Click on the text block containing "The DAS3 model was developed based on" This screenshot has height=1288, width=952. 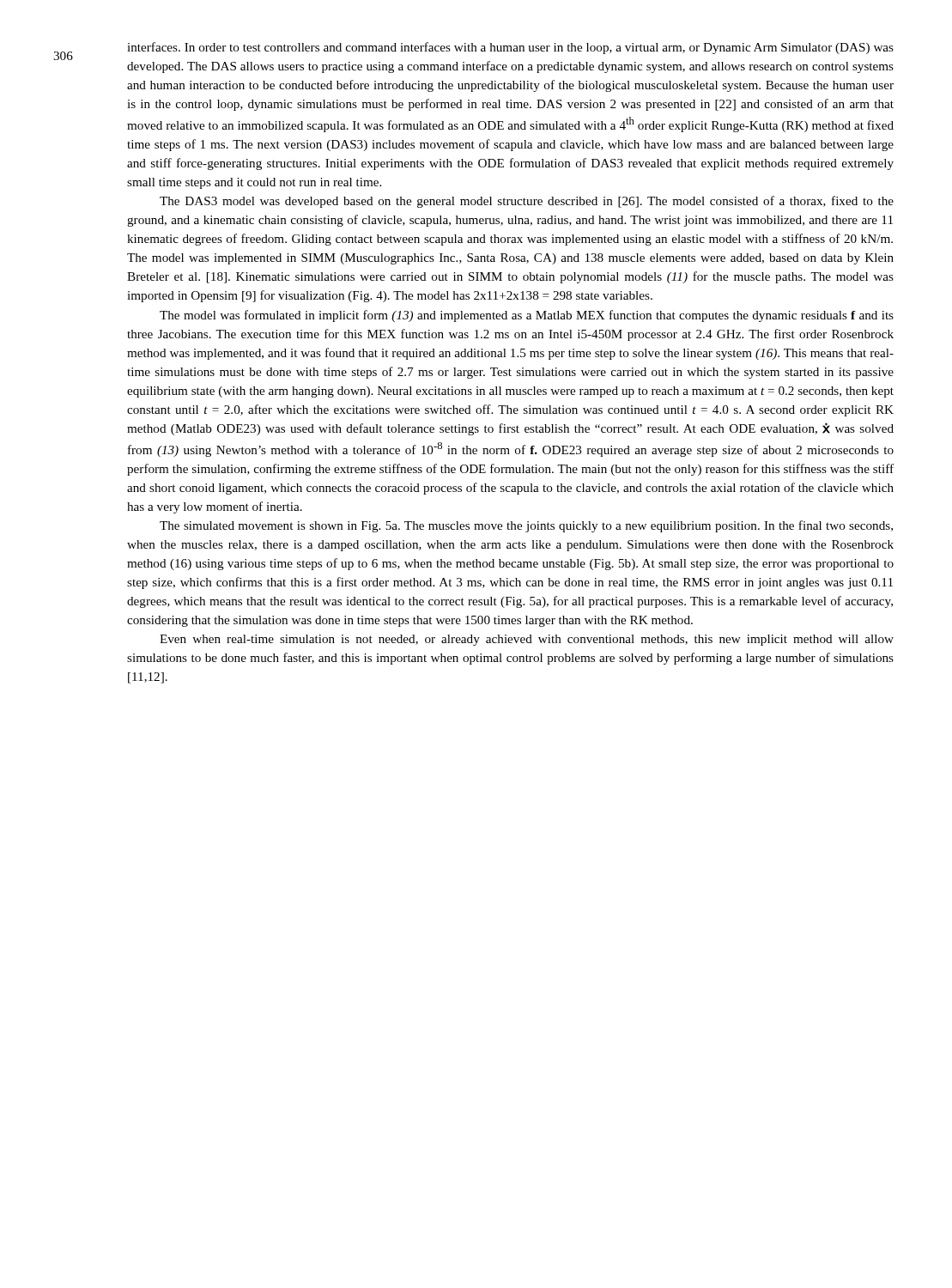tap(510, 249)
